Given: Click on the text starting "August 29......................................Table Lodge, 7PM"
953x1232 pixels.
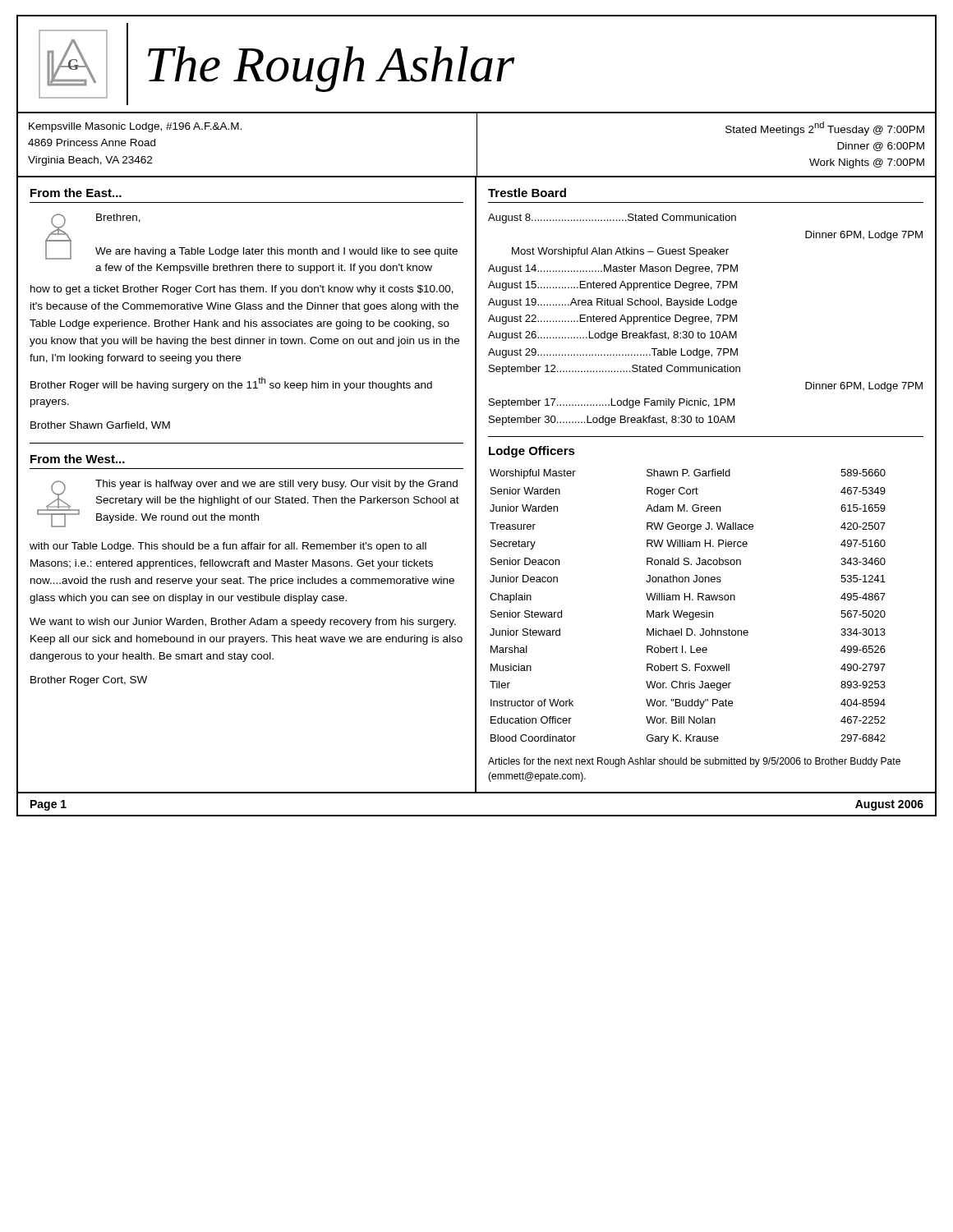Looking at the screenshot, I should [613, 352].
